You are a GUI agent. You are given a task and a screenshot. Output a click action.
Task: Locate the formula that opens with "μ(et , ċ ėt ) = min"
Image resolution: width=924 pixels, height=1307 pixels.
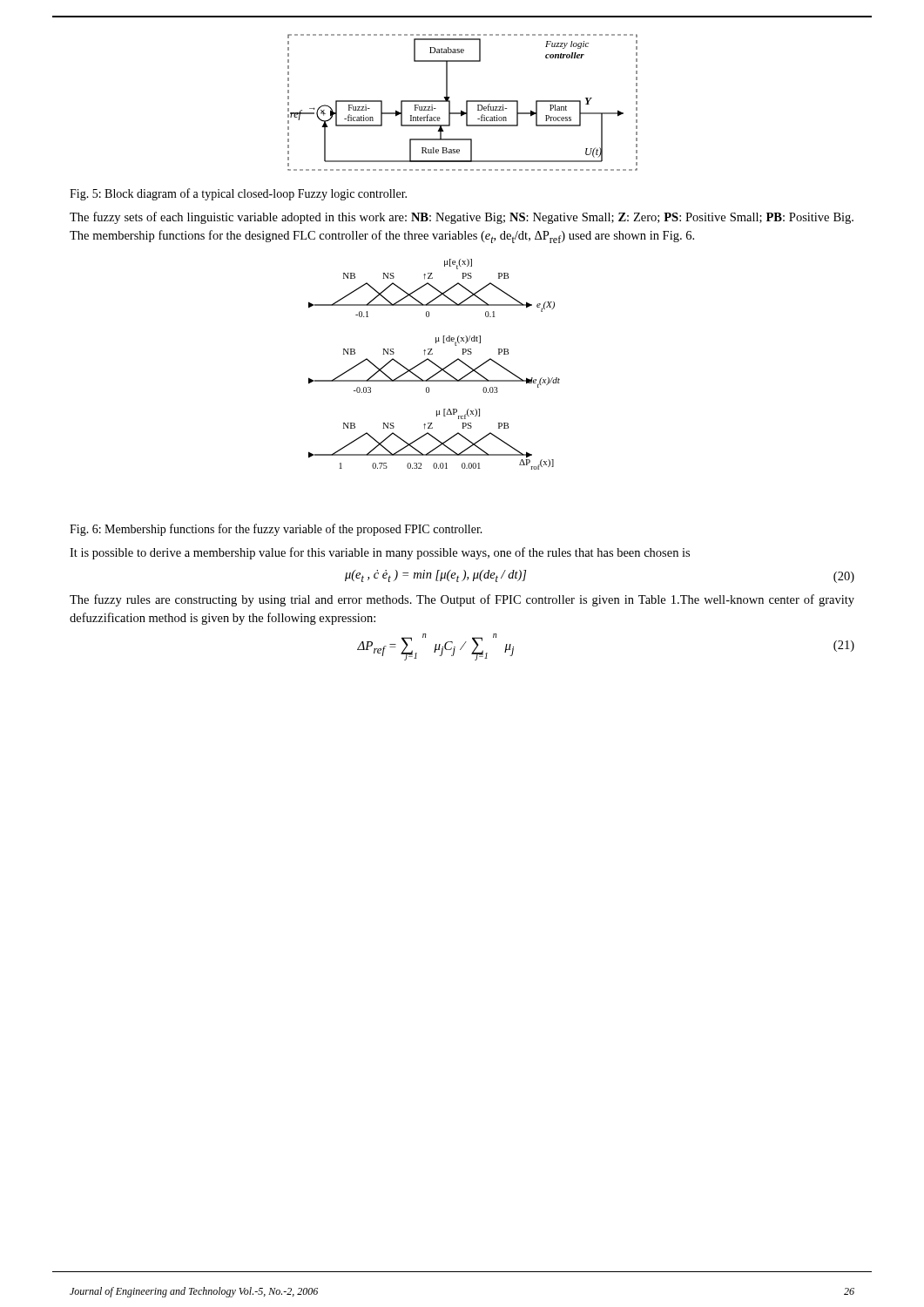pos(462,577)
